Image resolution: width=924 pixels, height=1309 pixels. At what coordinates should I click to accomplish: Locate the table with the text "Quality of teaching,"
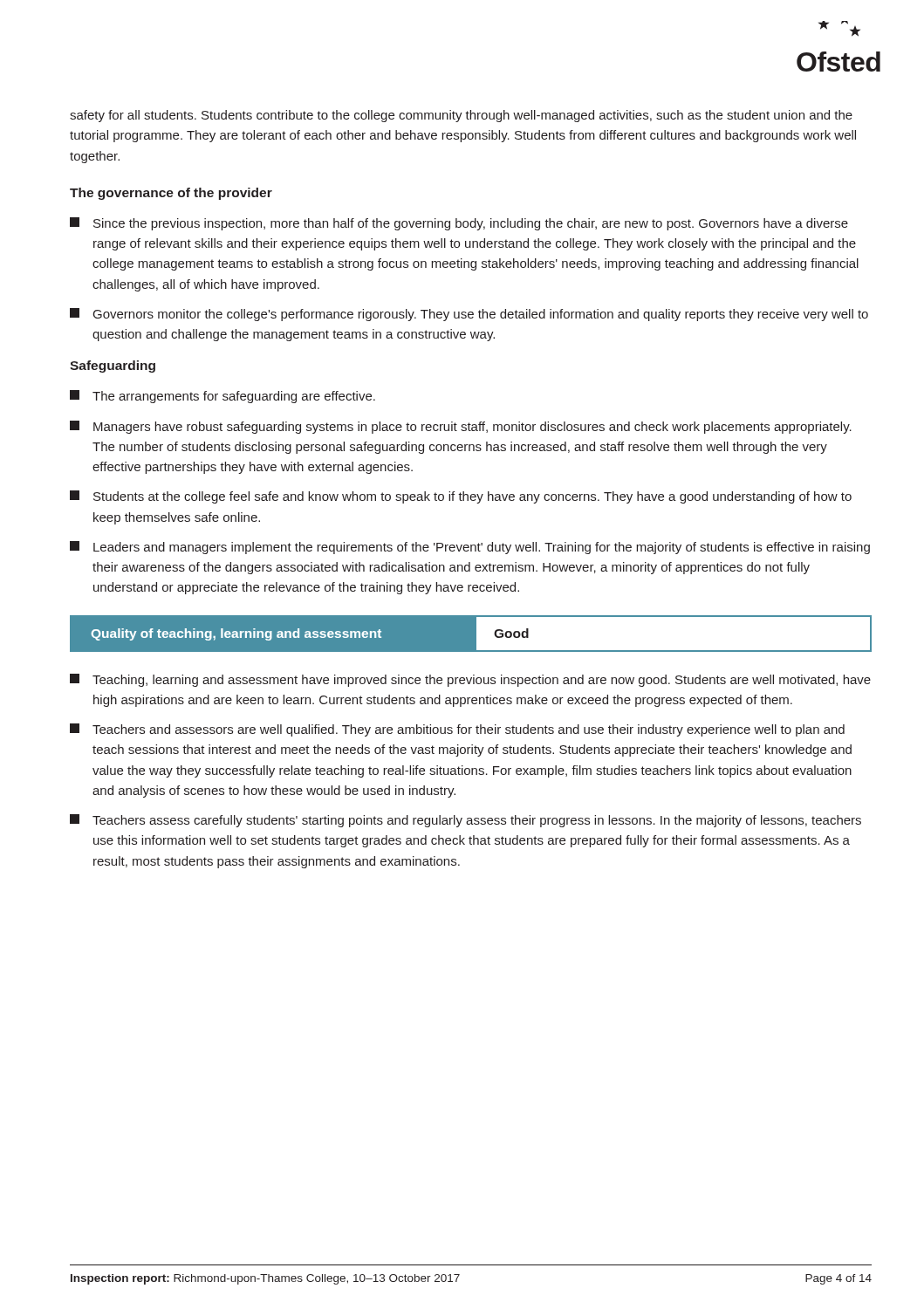(471, 633)
